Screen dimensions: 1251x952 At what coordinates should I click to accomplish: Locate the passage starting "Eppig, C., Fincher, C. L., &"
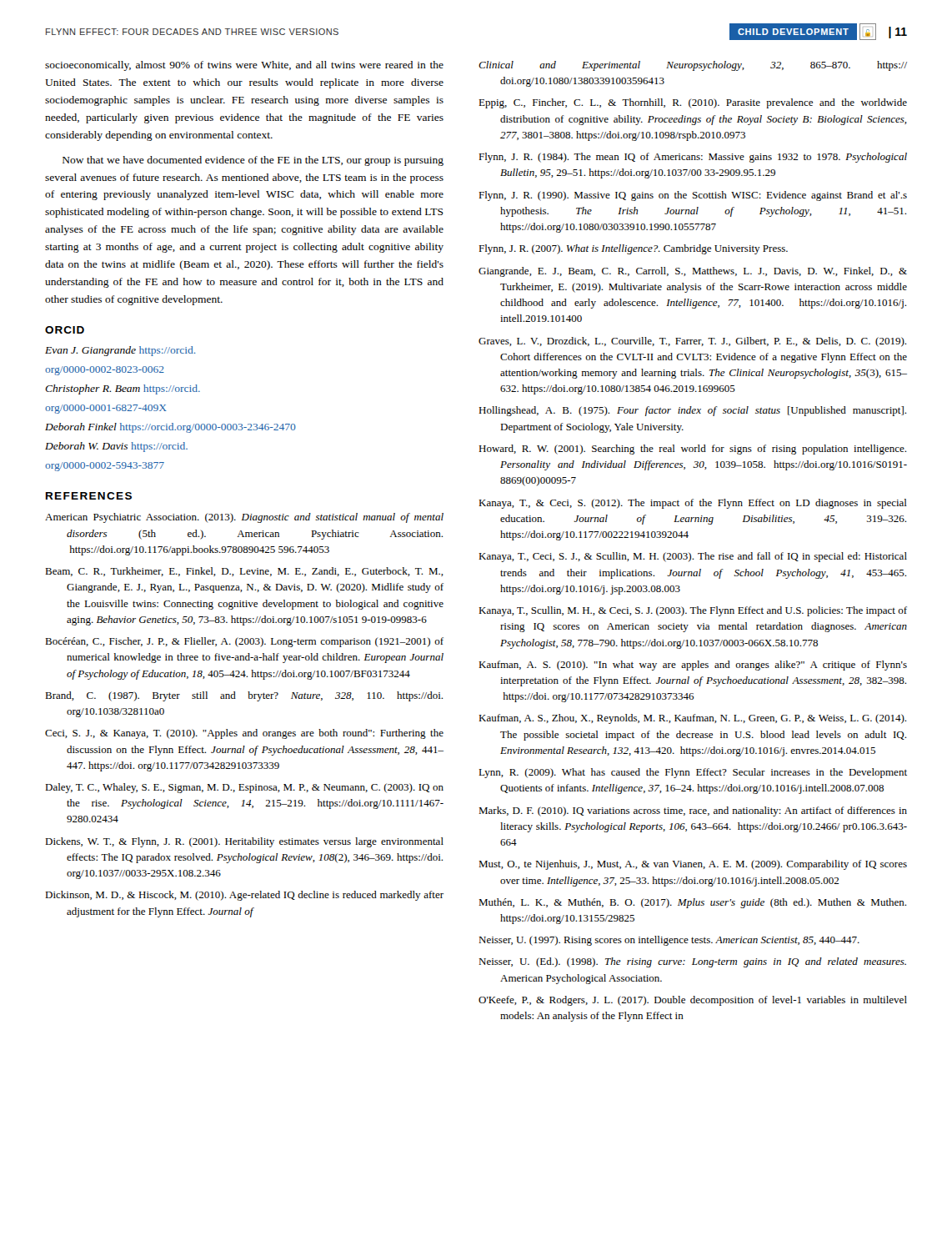[693, 119]
